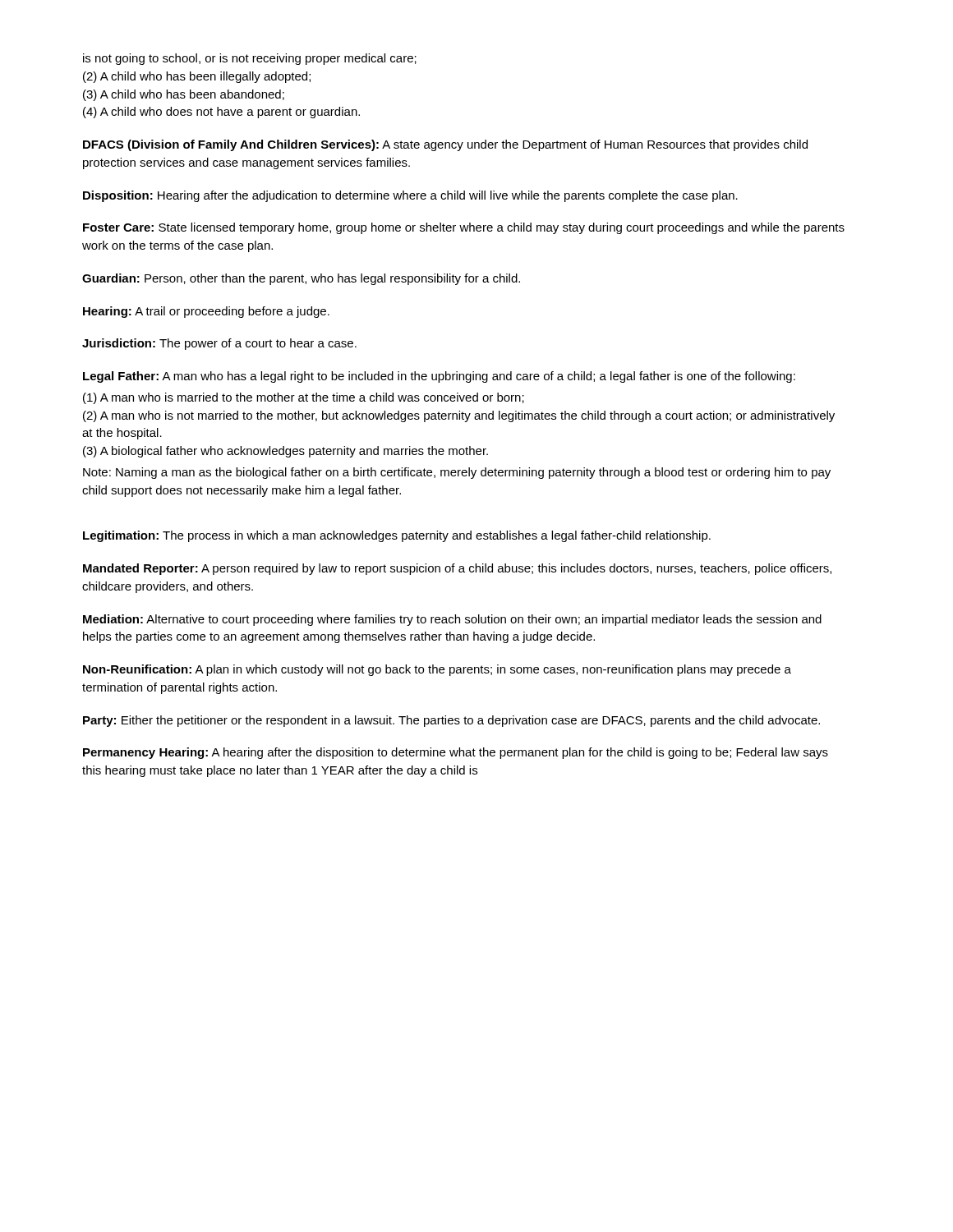
Task: Click on the text block that says "DFACS (Division of Family And Children"
Action: pos(464,153)
